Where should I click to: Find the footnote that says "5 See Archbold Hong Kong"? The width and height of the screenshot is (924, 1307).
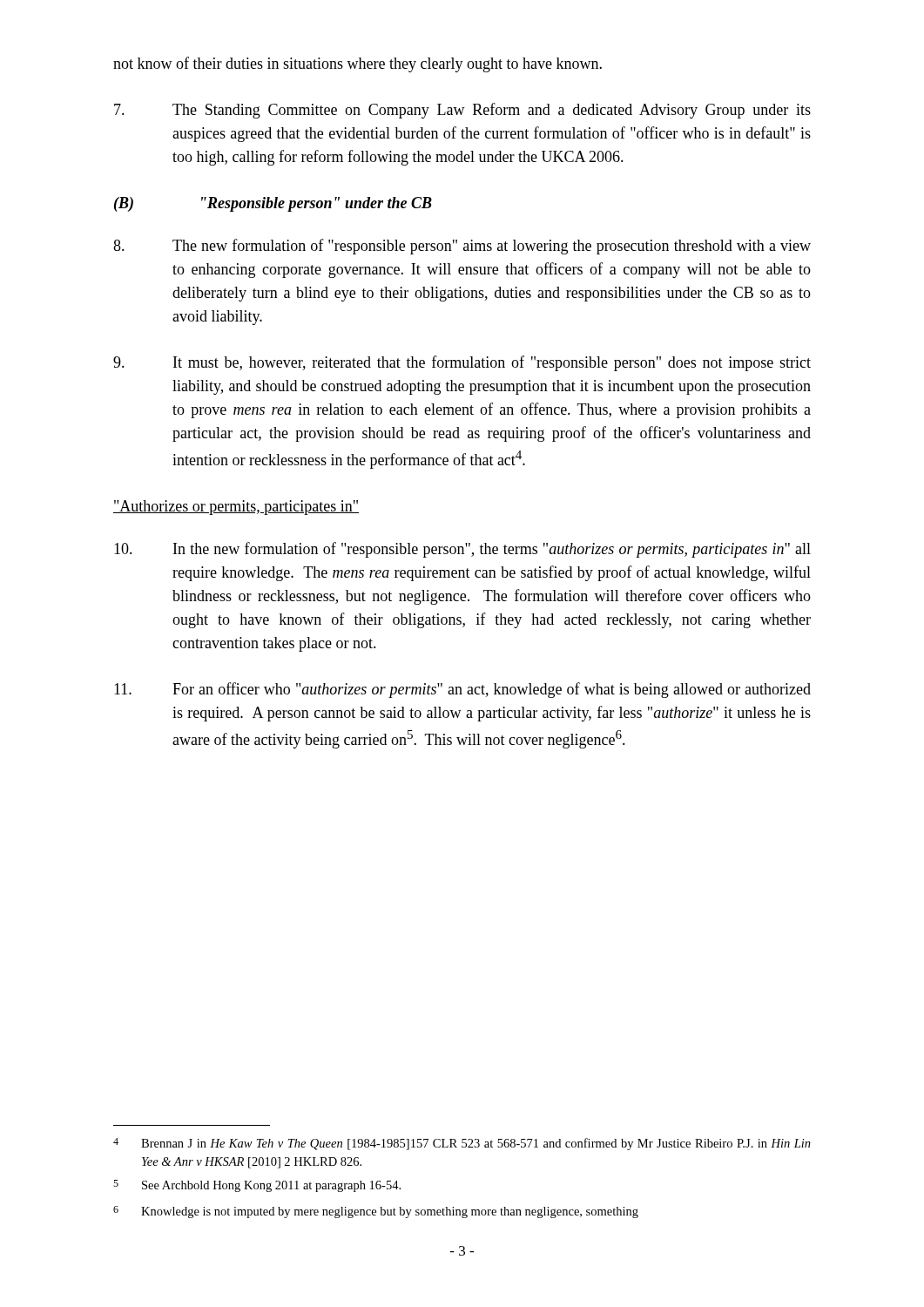click(257, 1186)
